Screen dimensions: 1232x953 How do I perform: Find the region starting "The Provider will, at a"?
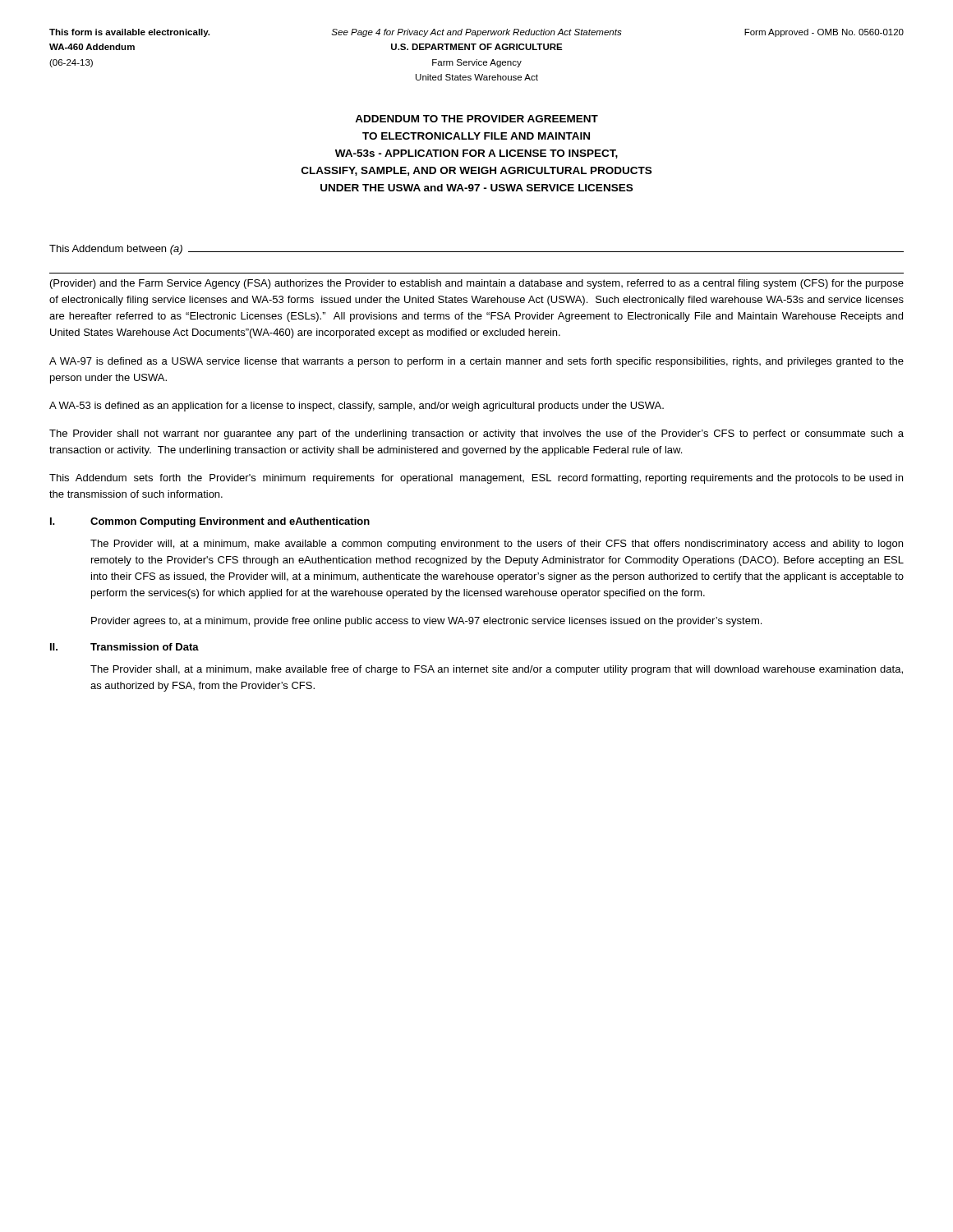[497, 568]
